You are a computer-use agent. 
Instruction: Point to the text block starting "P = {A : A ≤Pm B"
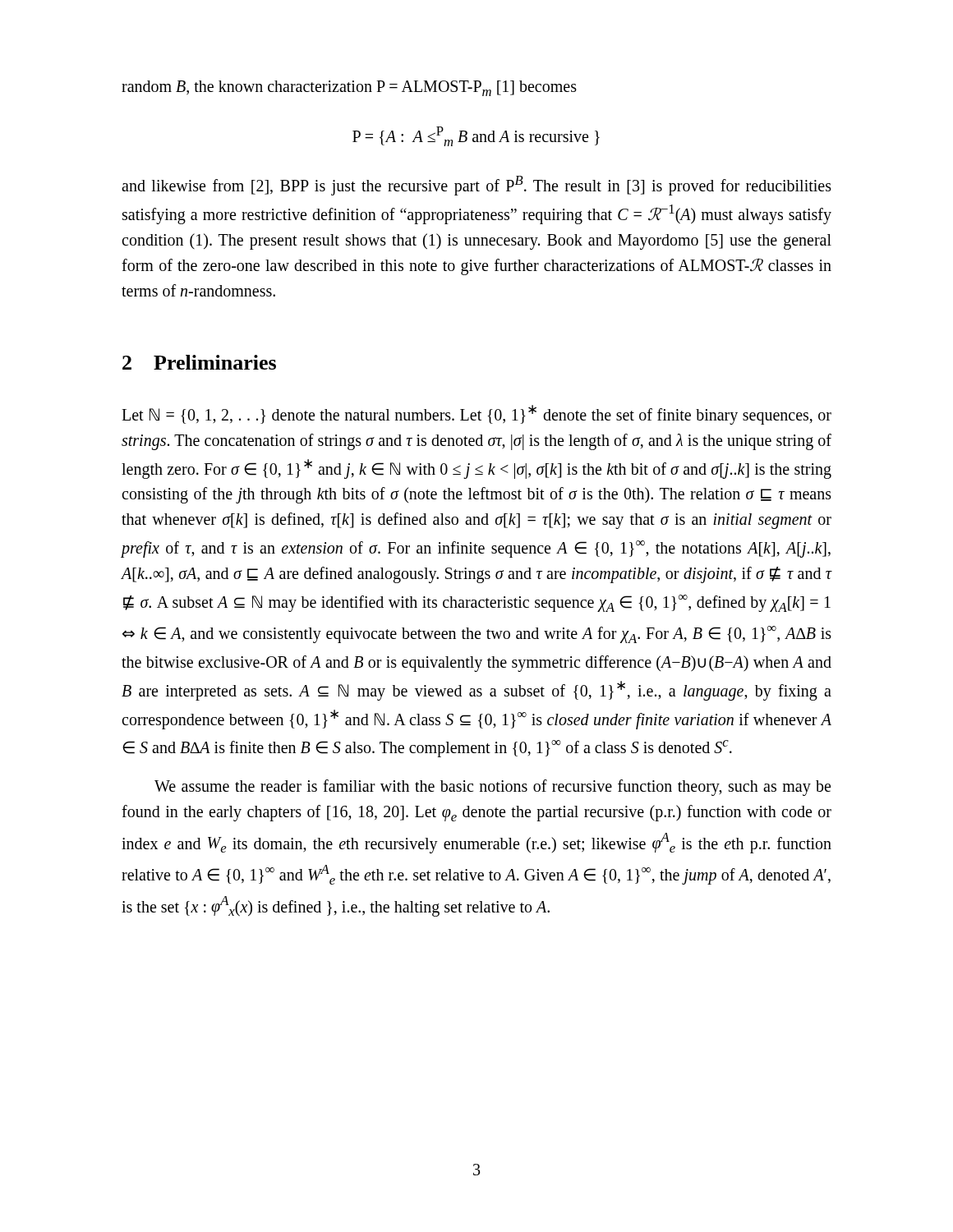(x=476, y=136)
